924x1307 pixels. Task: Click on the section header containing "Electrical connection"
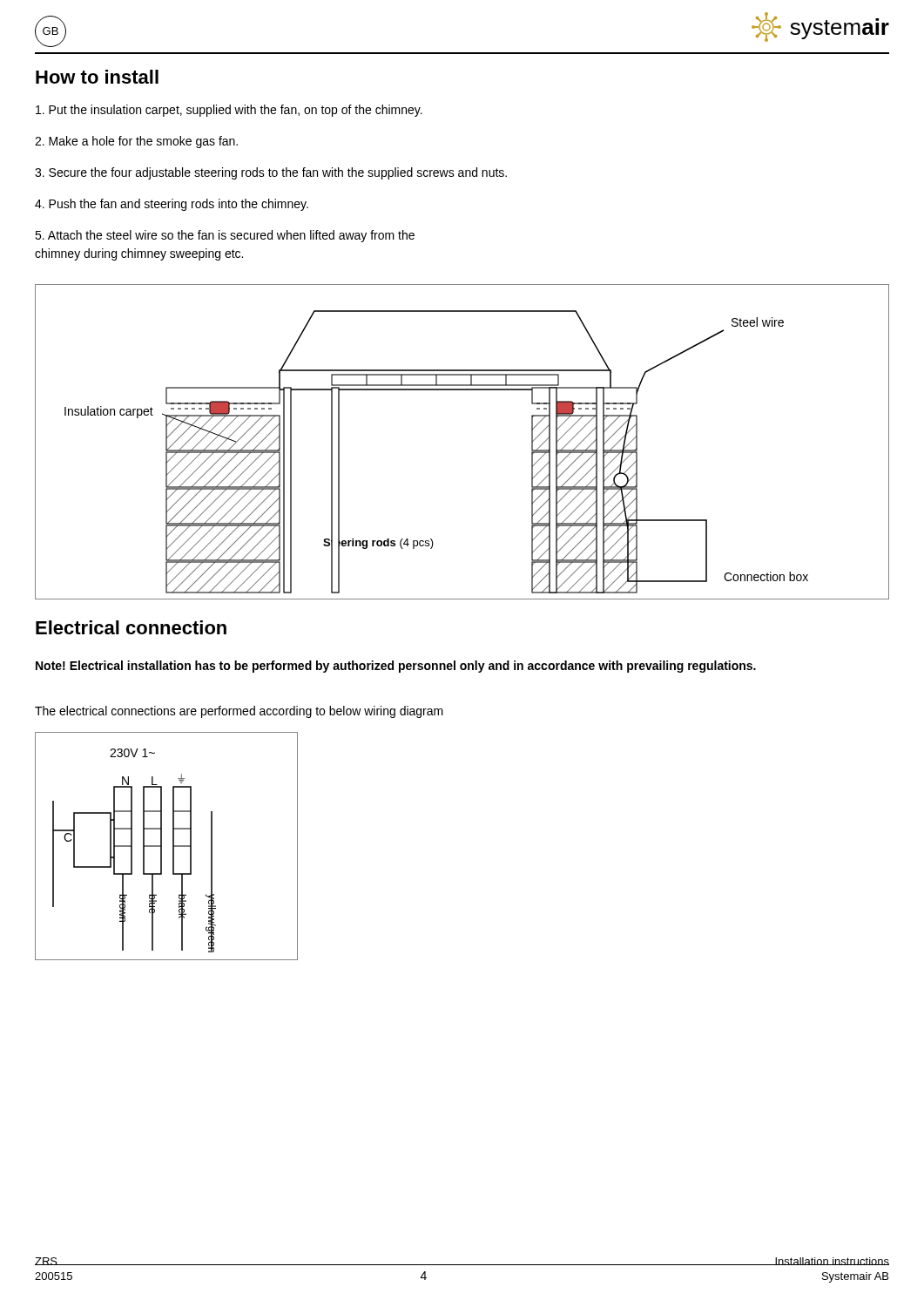coord(131,628)
